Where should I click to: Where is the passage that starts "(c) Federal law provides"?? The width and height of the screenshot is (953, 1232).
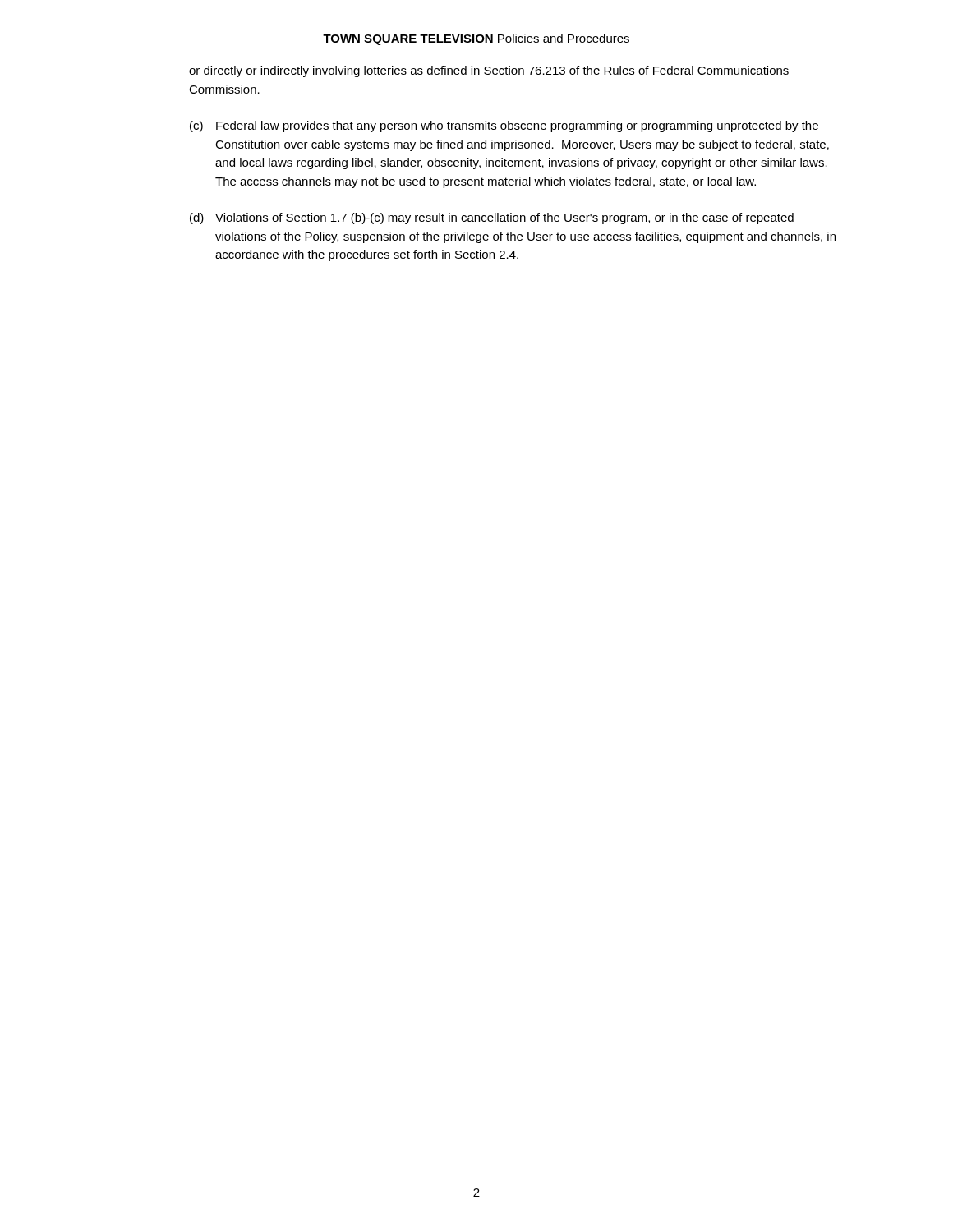click(518, 154)
